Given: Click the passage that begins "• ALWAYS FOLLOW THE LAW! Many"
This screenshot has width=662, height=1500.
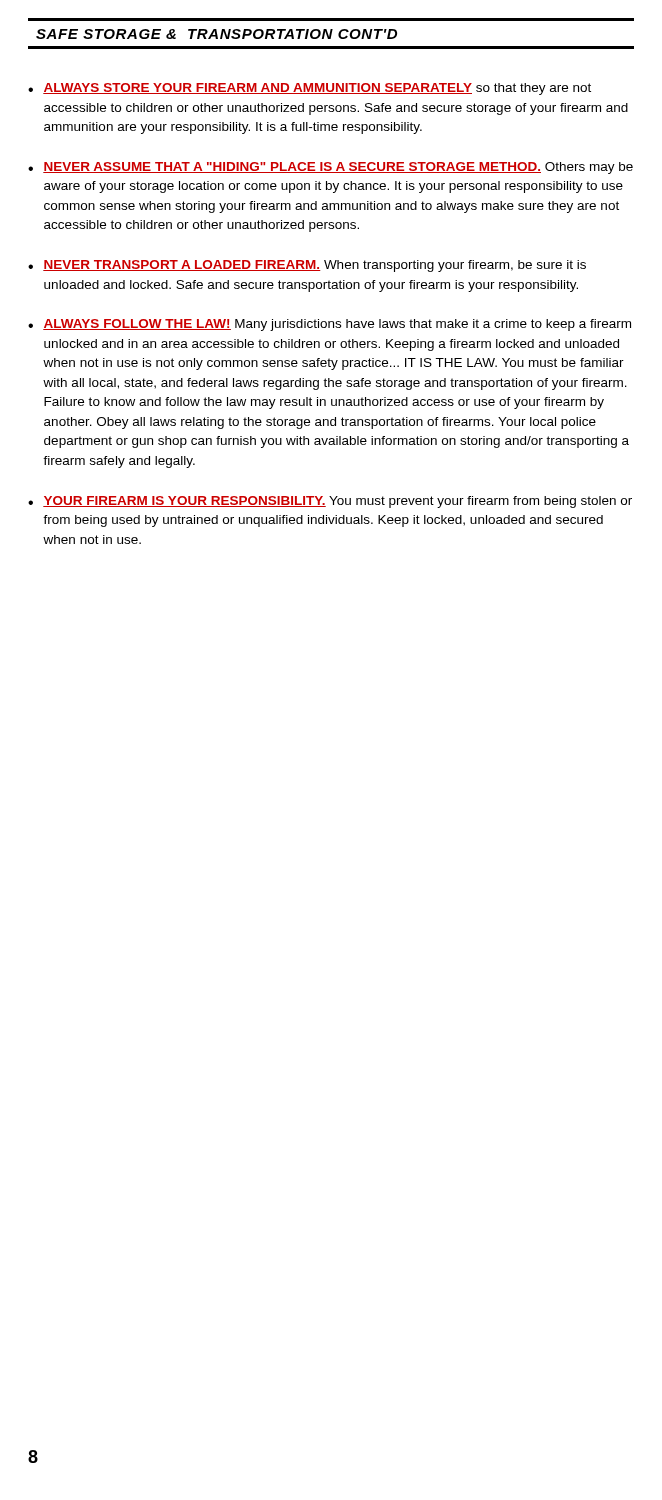Looking at the screenshot, I should [x=331, y=392].
